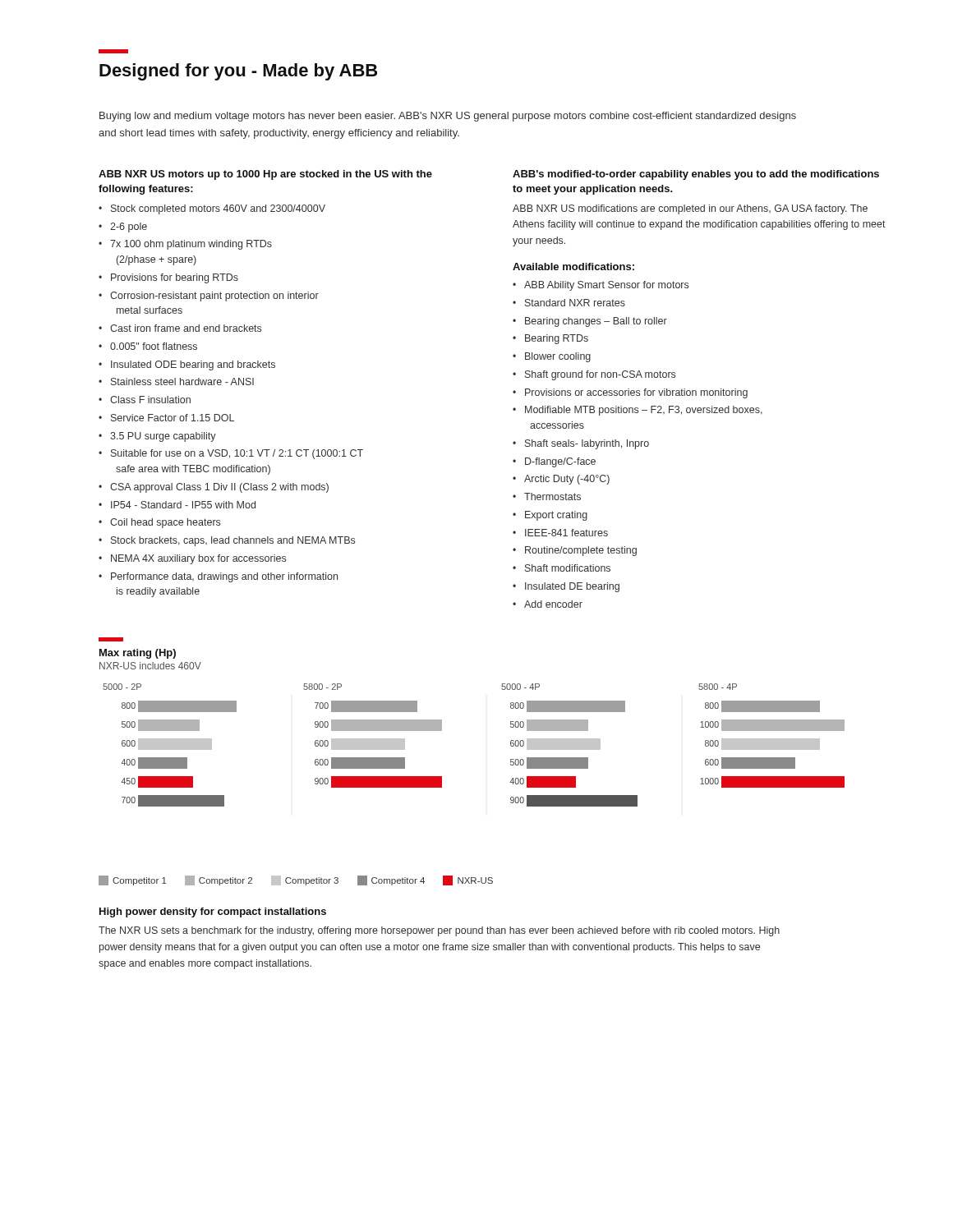Click the passage that begins "7x 100 ohm platinum"
953x1232 pixels.
(x=191, y=252)
